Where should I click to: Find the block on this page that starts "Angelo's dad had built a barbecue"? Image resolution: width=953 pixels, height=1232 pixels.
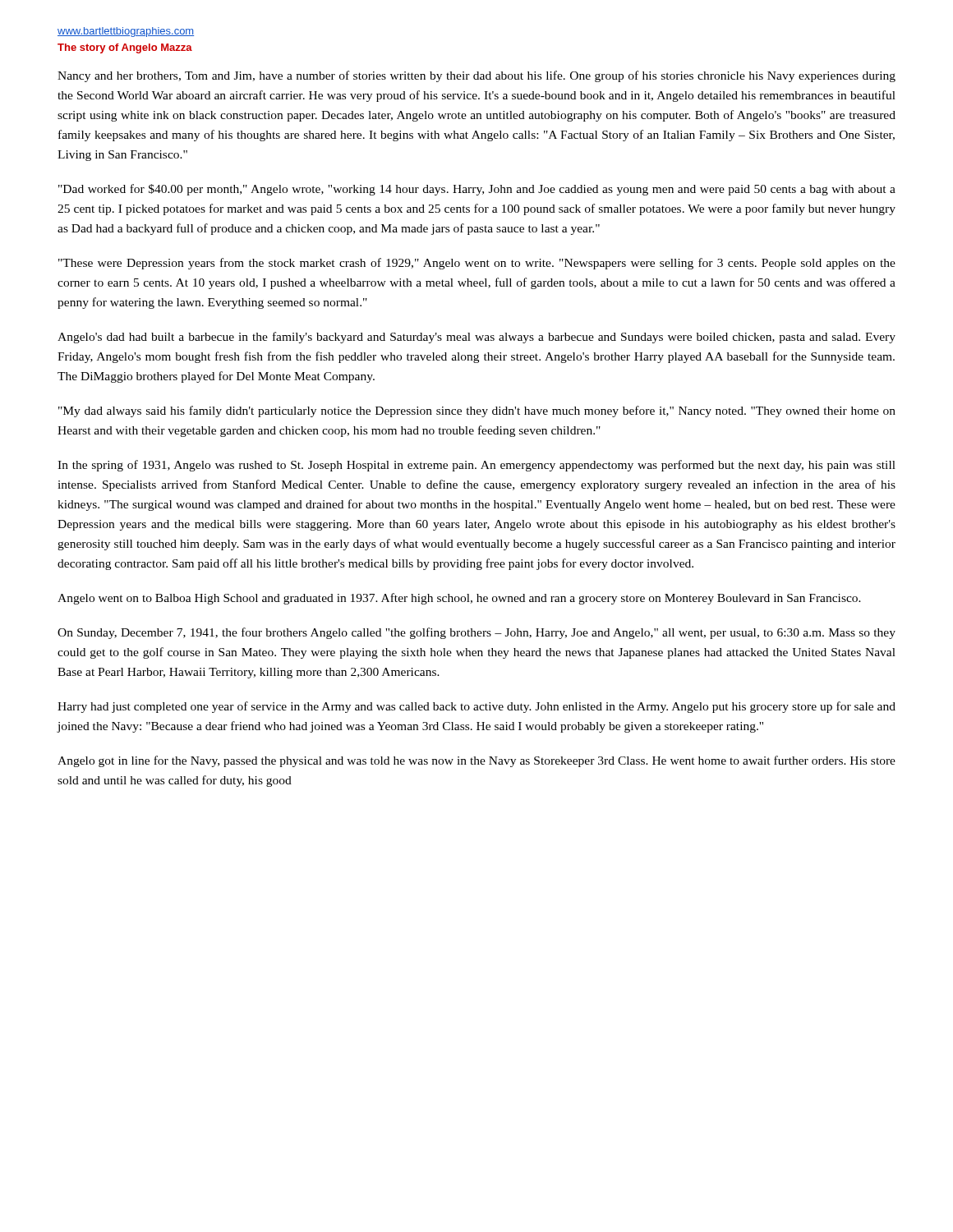click(476, 356)
